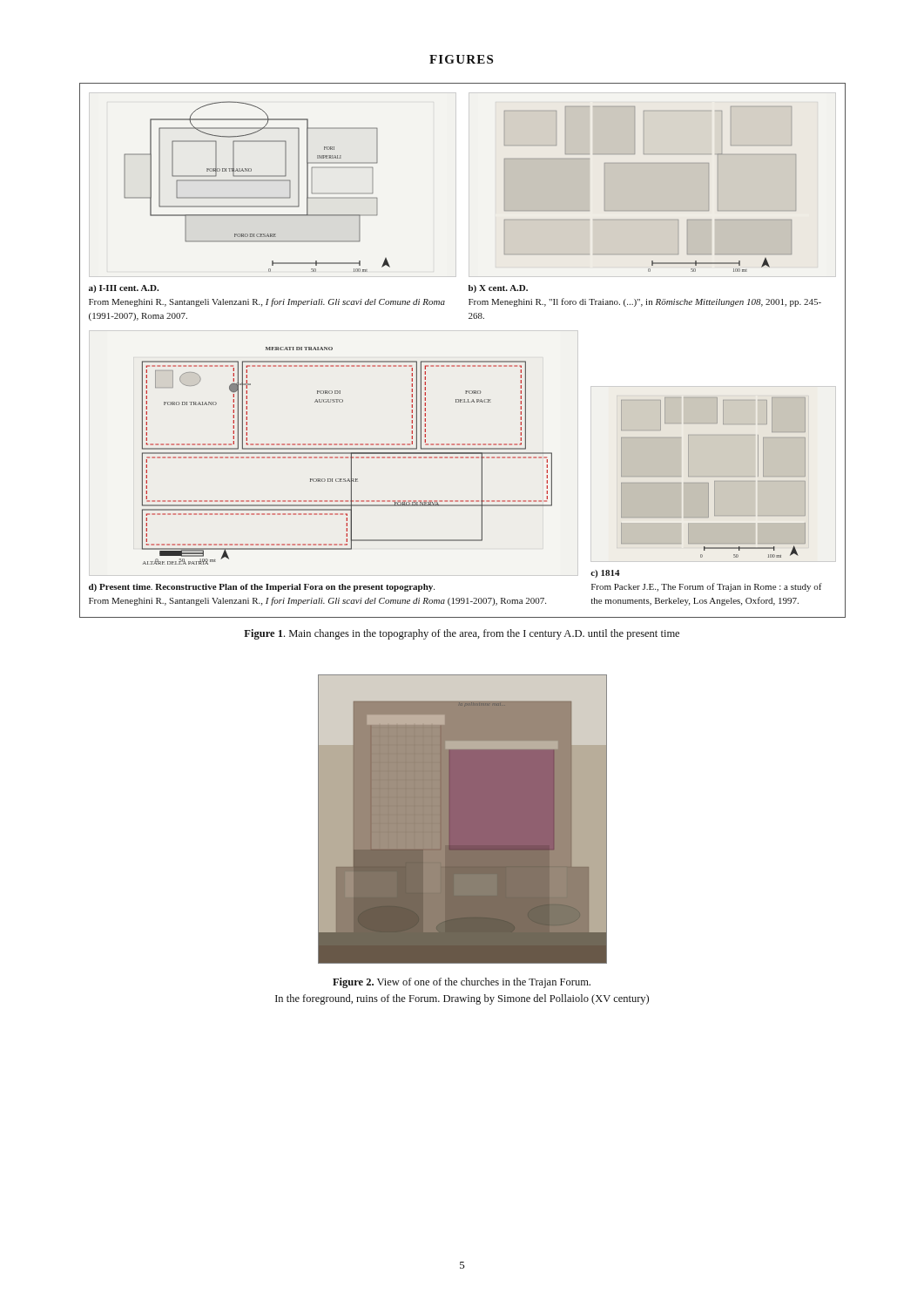
Task: Locate the engineering diagram
Action: [462, 350]
